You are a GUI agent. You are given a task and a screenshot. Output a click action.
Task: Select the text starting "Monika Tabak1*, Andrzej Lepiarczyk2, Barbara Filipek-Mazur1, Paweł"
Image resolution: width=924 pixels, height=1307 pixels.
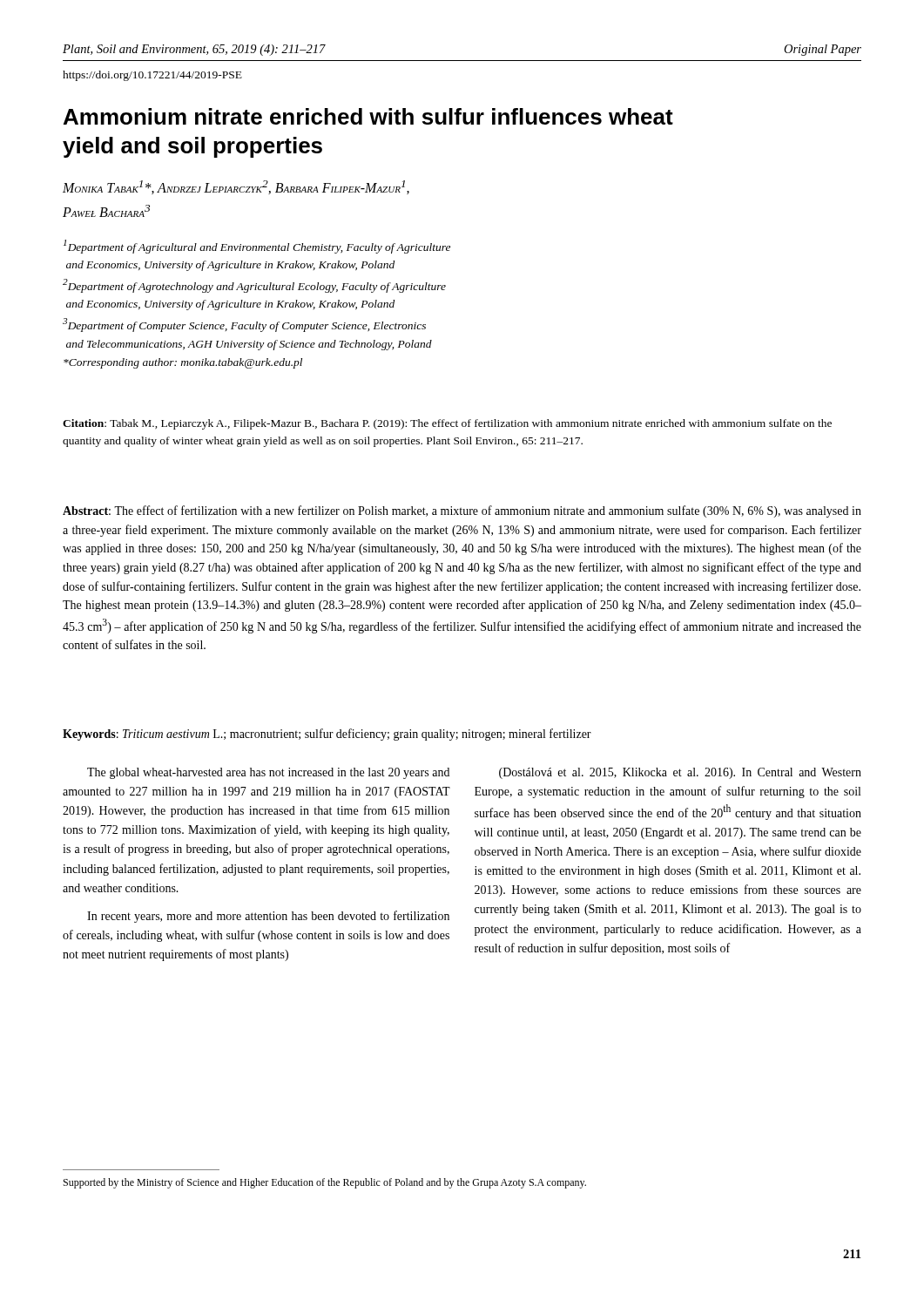[x=236, y=198]
